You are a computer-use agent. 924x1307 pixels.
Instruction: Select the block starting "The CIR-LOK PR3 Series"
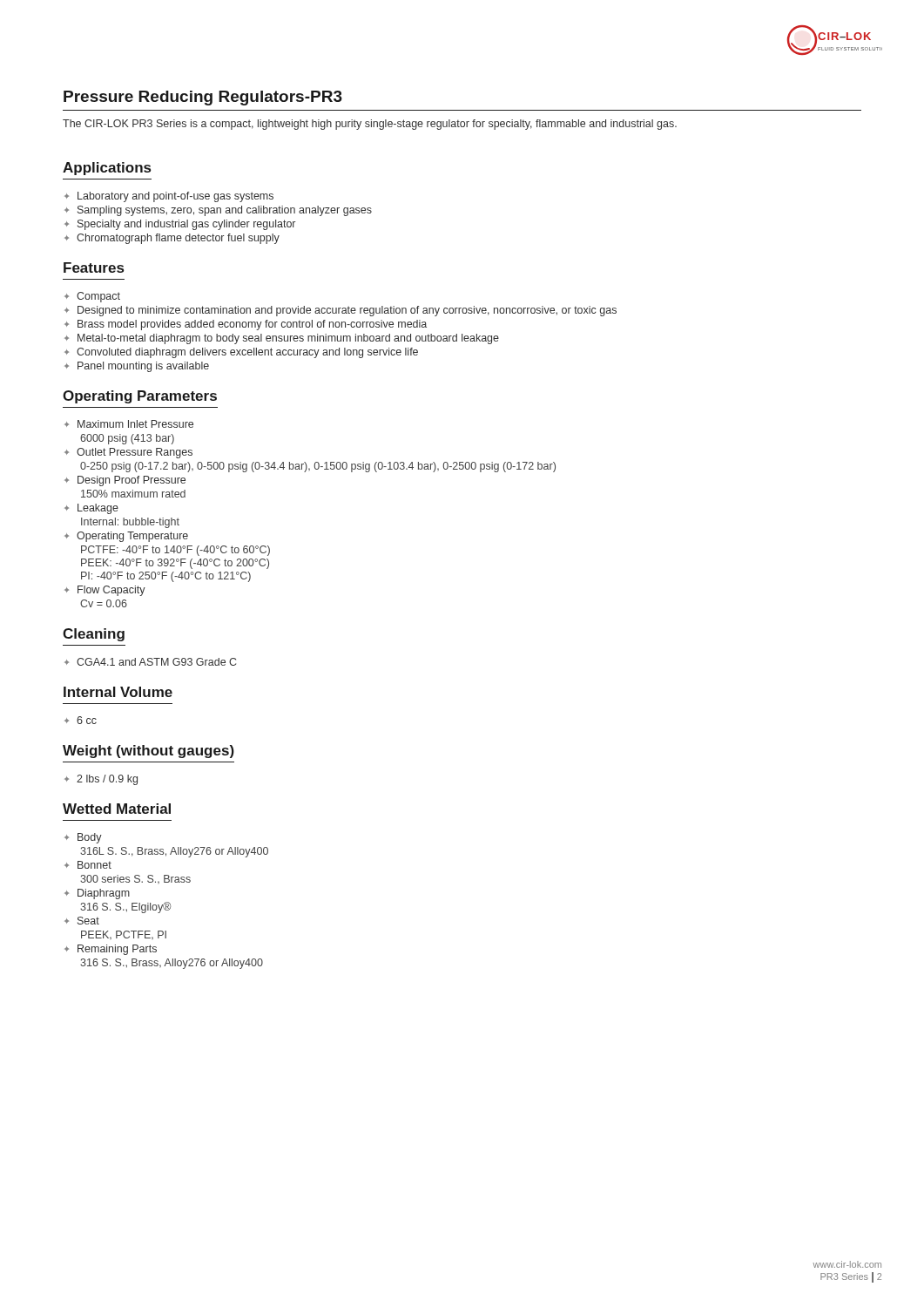click(x=370, y=124)
